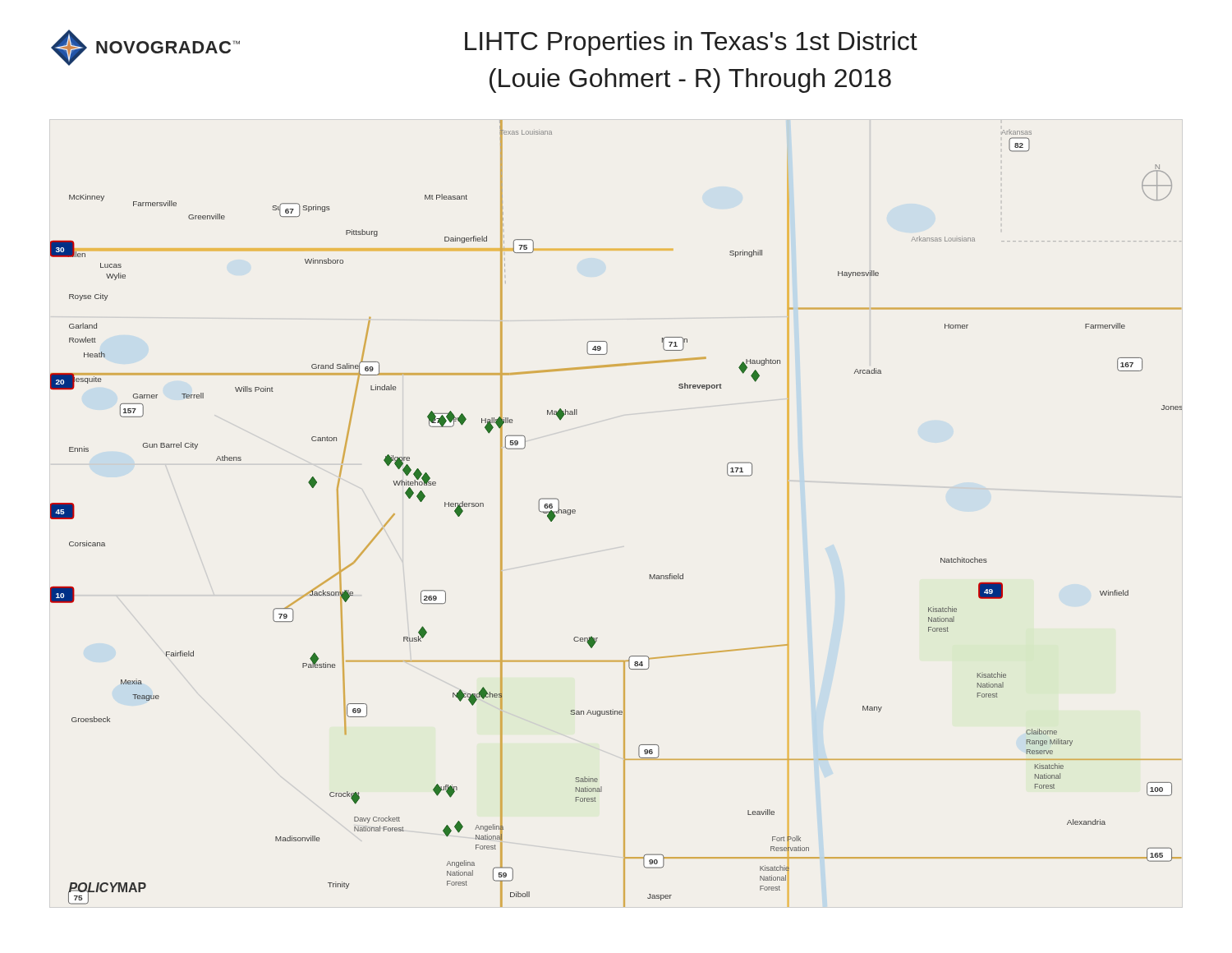1232x953 pixels.
Task: Click the title
Action: (x=690, y=60)
